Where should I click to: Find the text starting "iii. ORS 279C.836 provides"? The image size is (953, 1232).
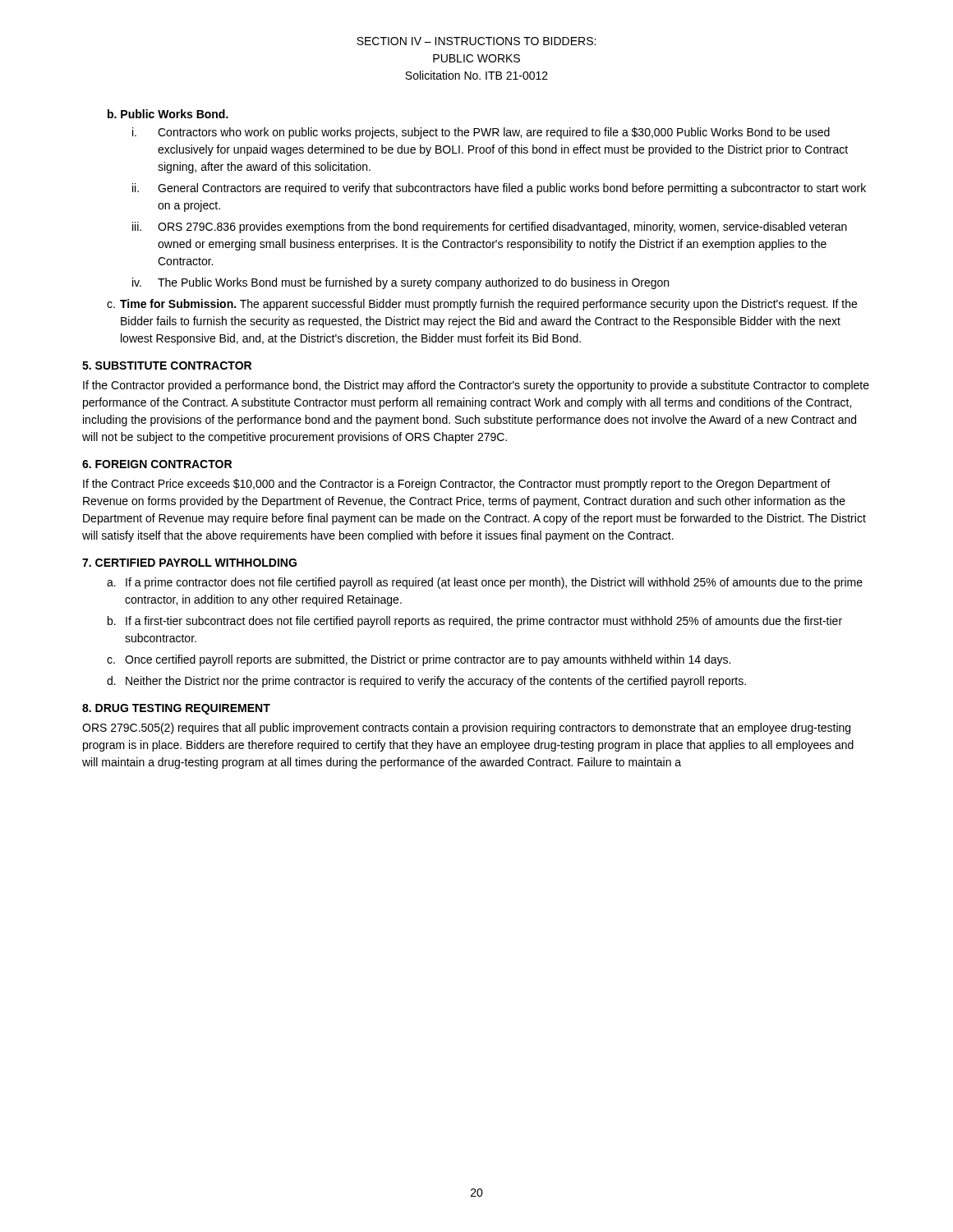point(501,244)
